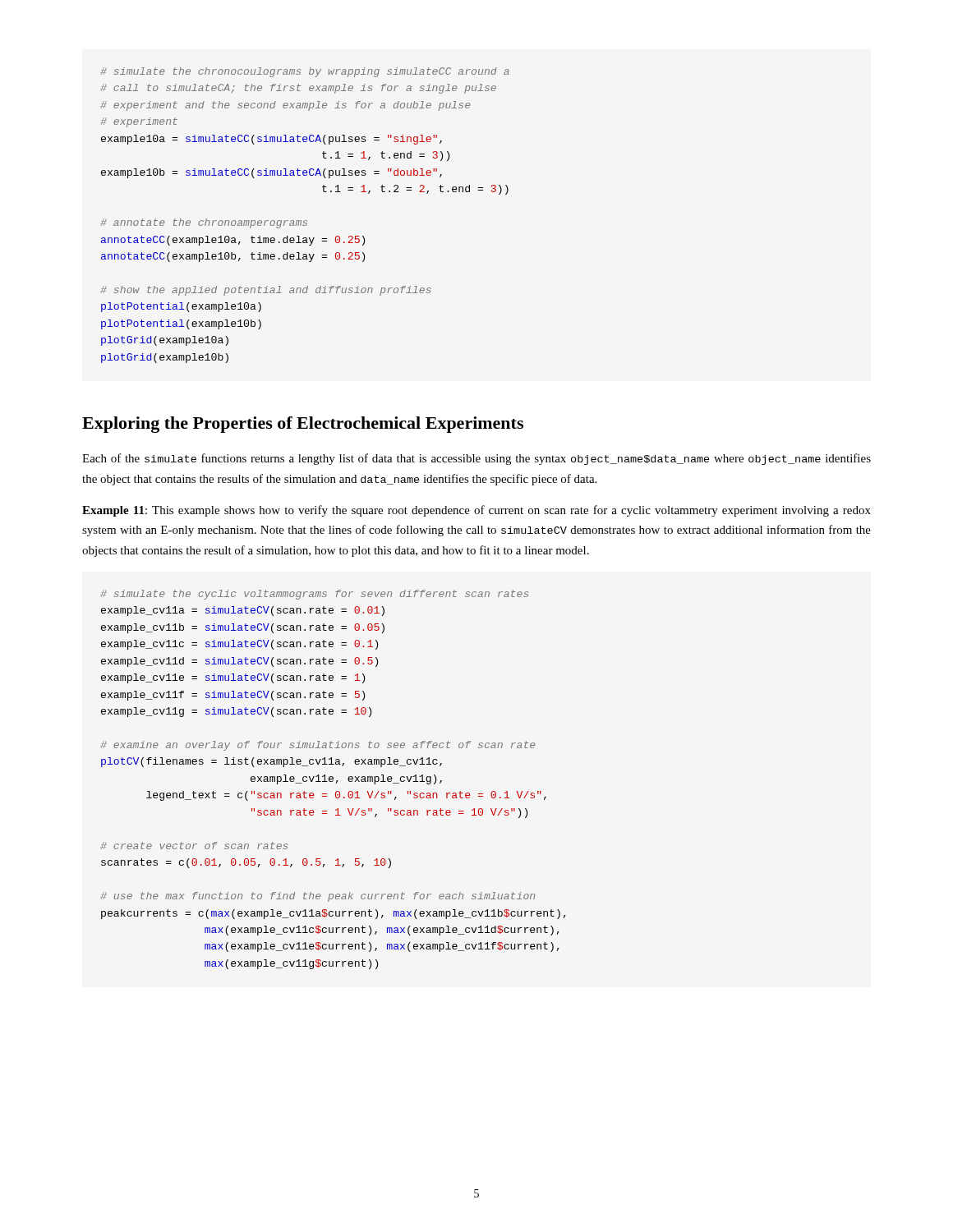Image resolution: width=953 pixels, height=1232 pixels.
Task: Select the passage starting "Each of the simulate functions returns a lengthy"
Action: 476,469
